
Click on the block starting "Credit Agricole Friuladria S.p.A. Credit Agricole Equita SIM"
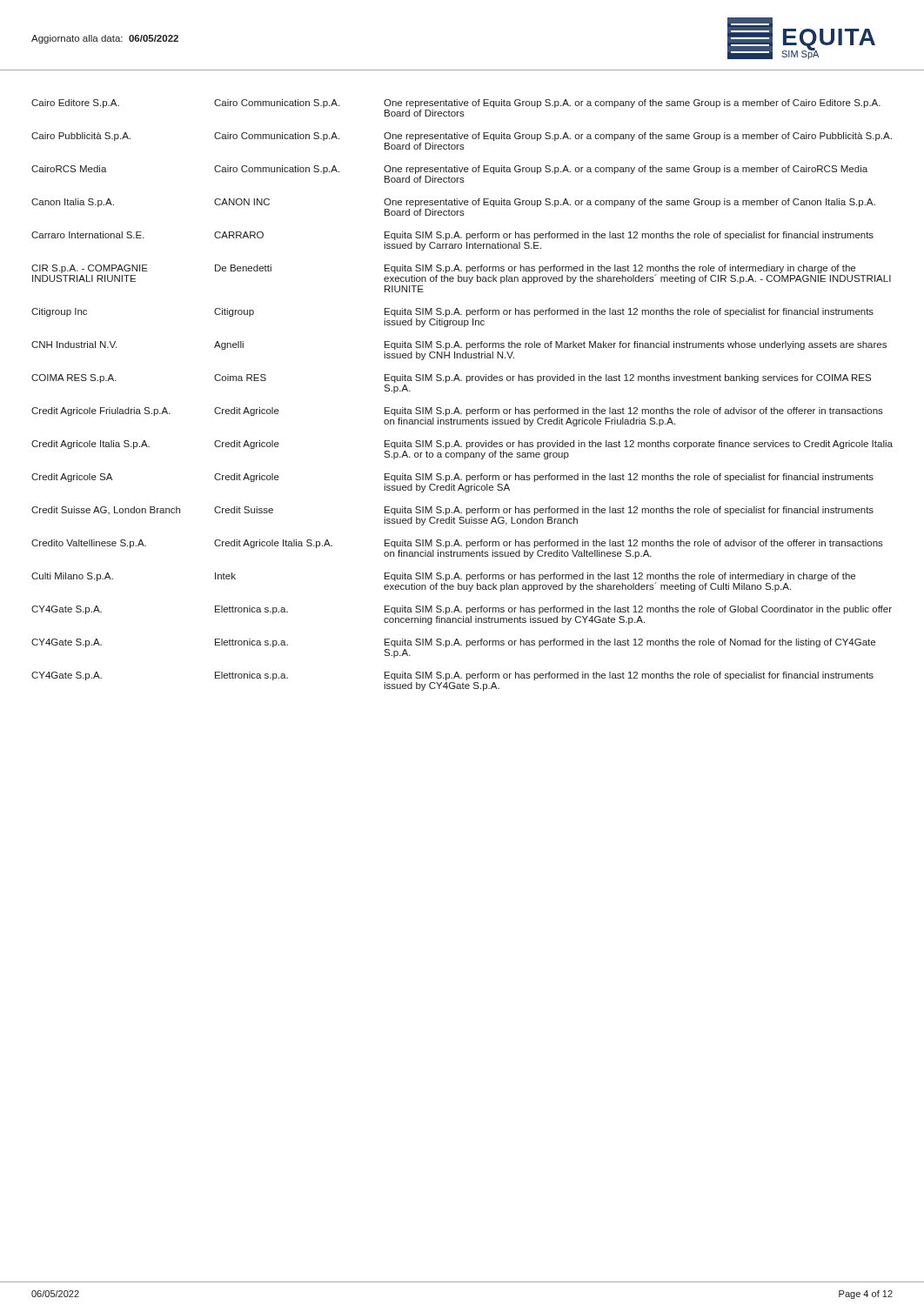(x=462, y=416)
